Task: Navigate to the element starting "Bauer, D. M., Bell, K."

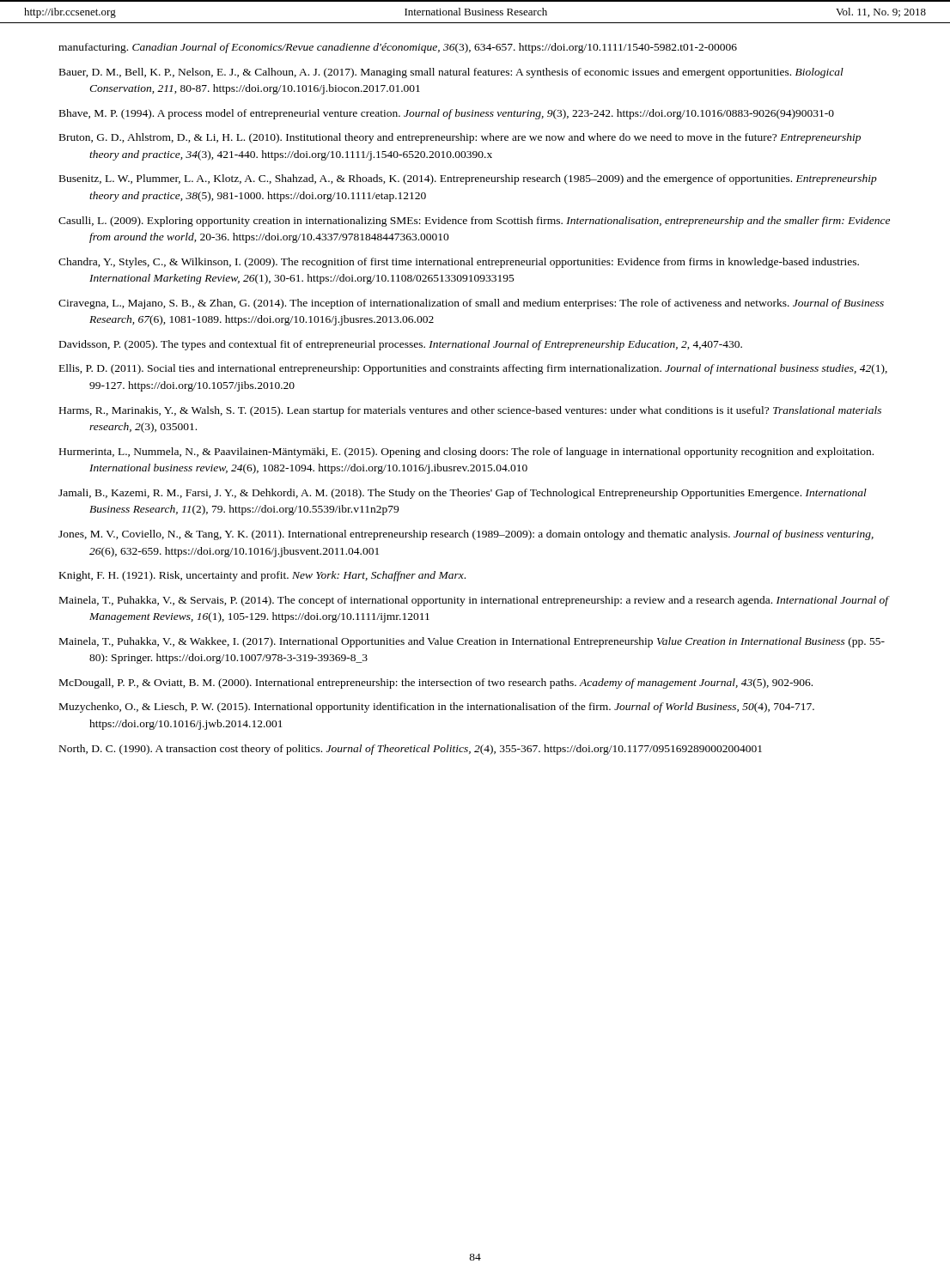Action: [x=451, y=80]
